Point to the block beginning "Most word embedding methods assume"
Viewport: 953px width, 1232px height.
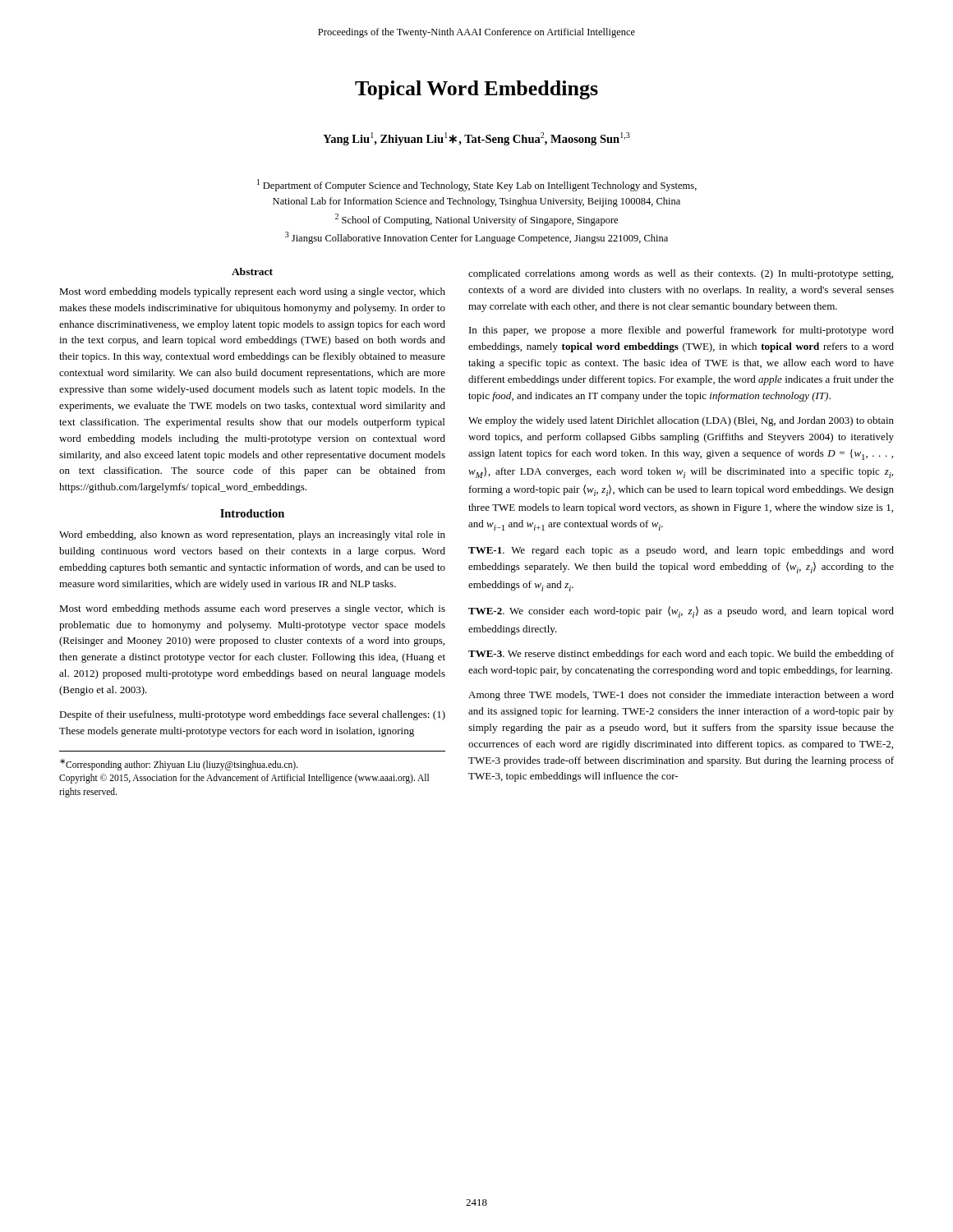pos(252,649)
